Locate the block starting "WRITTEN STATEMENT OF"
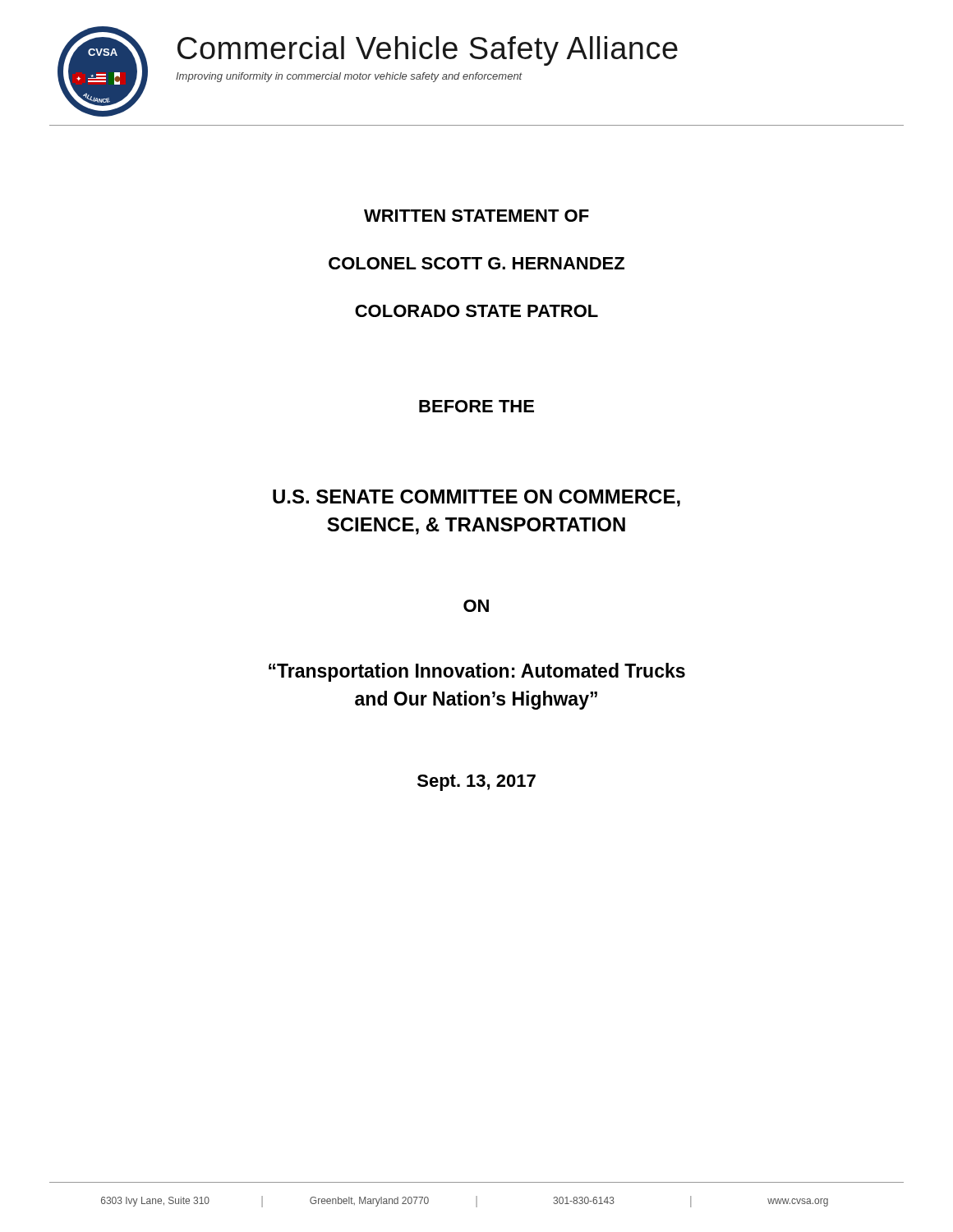Screen dimensions: 1232x953 (x=476, y=216)
